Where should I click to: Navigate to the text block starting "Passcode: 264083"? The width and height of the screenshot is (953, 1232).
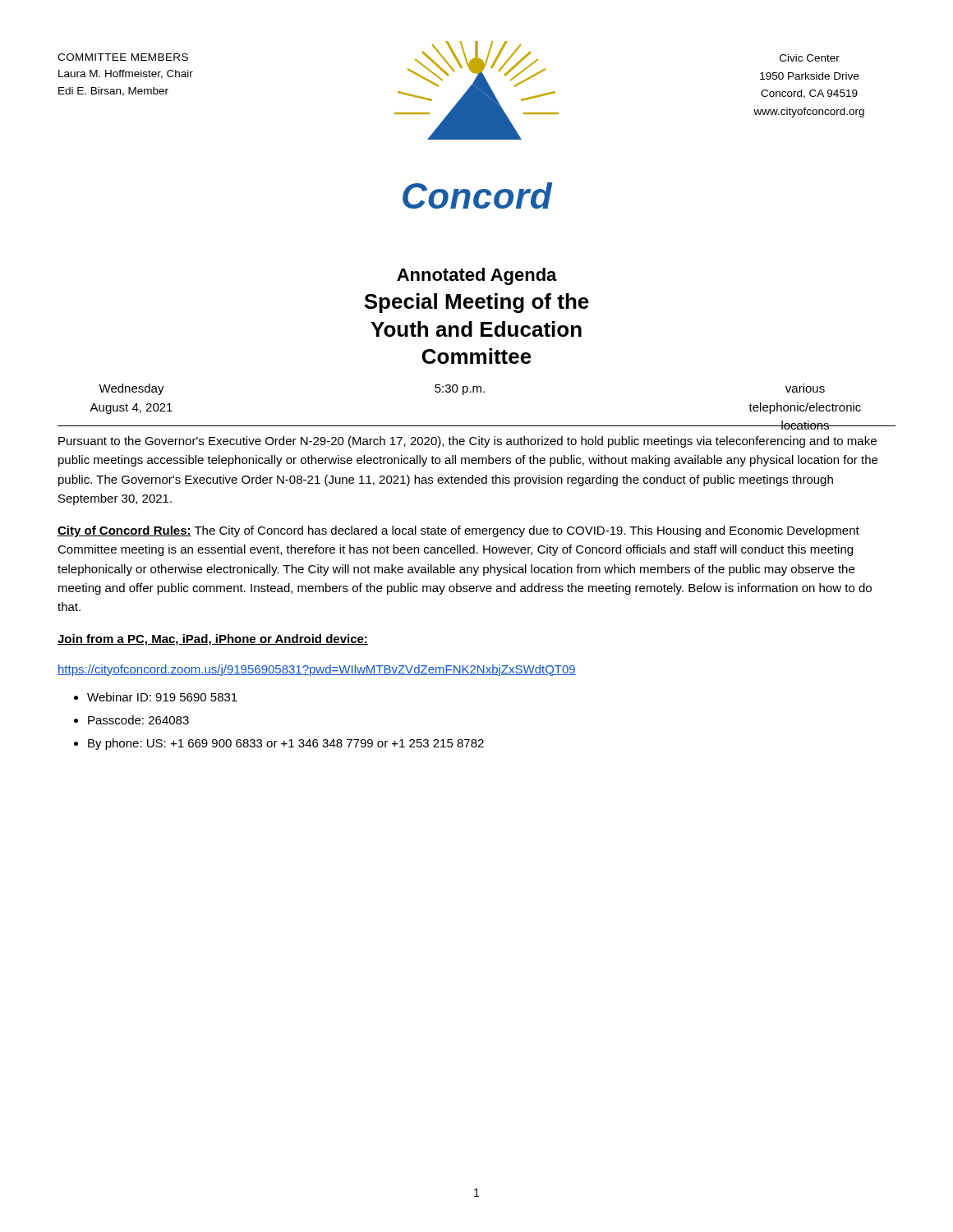tap(138, 719)
